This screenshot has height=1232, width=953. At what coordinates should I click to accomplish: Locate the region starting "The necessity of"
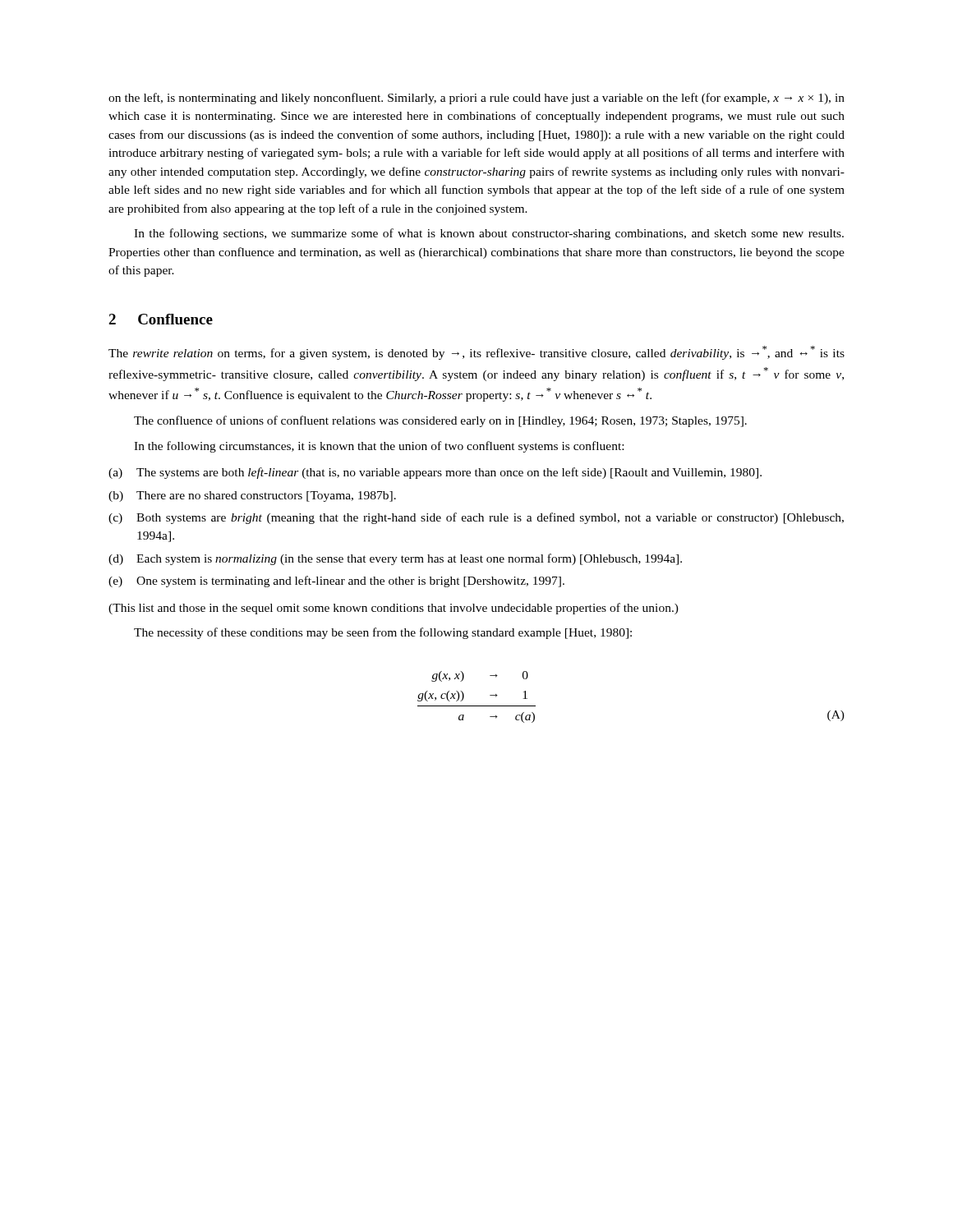point(383,632)
